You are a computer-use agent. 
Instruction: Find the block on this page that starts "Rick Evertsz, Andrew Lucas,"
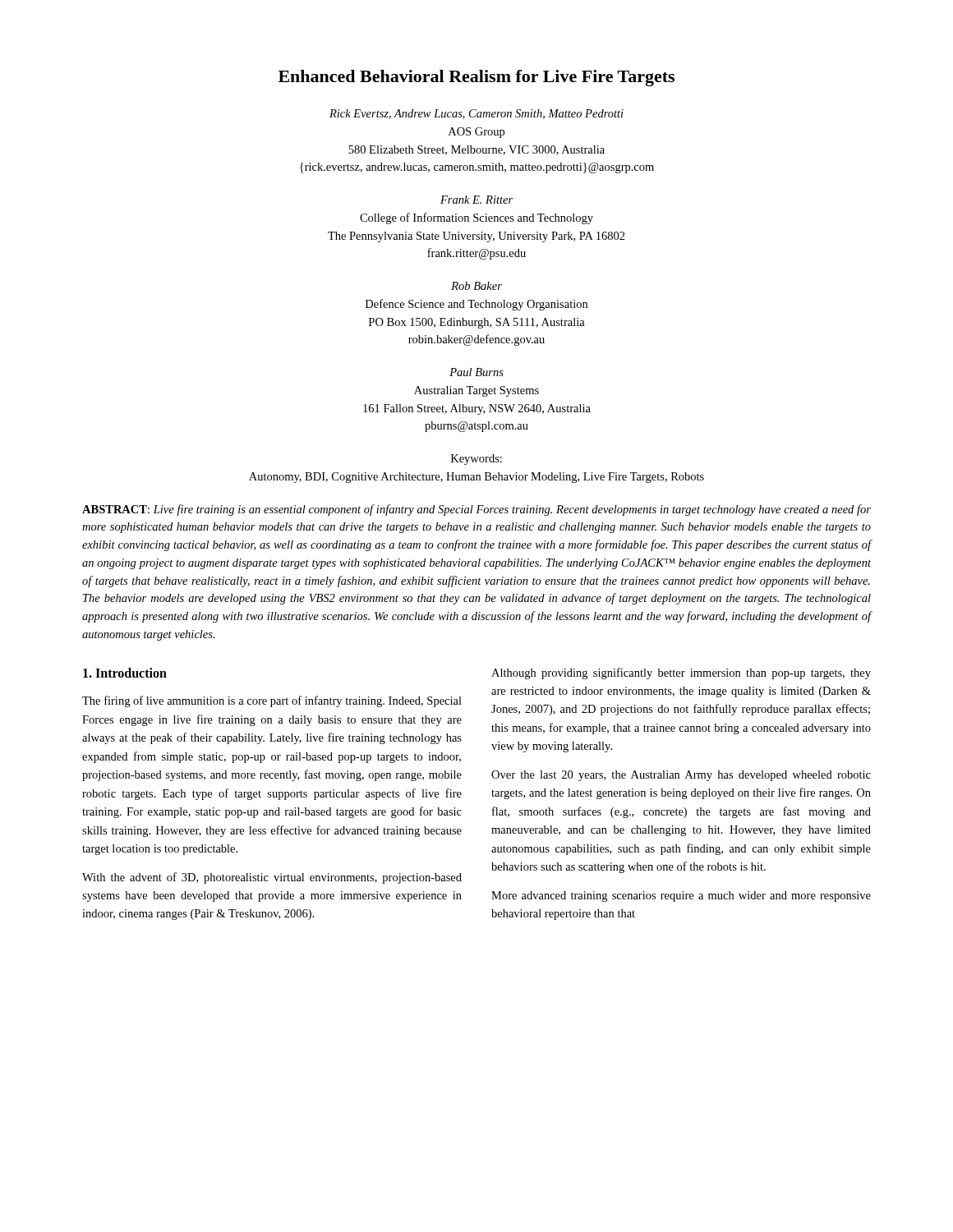tap(476, 140)
